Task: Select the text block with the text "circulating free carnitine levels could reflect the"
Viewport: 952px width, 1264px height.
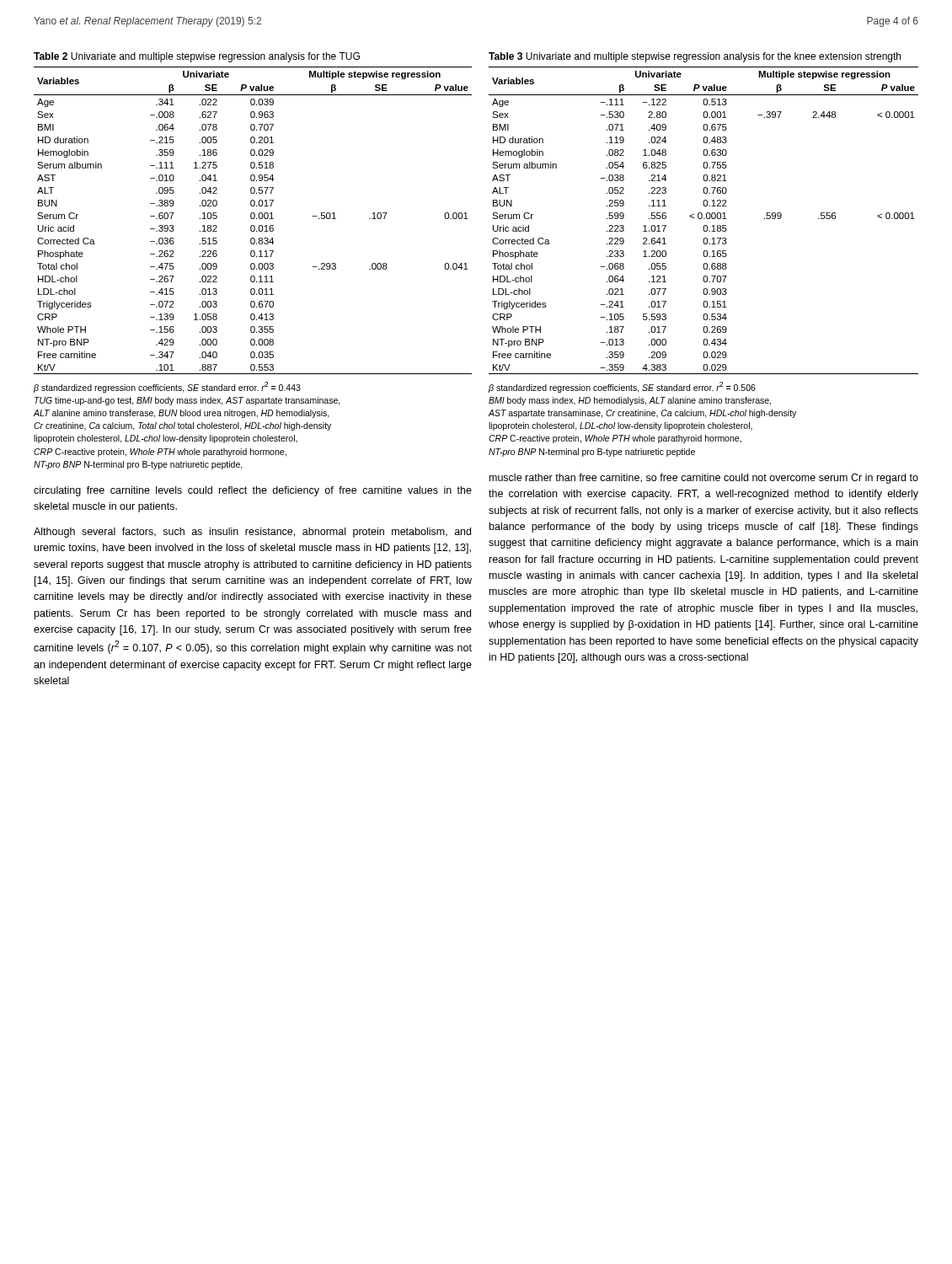Action: pyautogui.click(x=253, y=586)
